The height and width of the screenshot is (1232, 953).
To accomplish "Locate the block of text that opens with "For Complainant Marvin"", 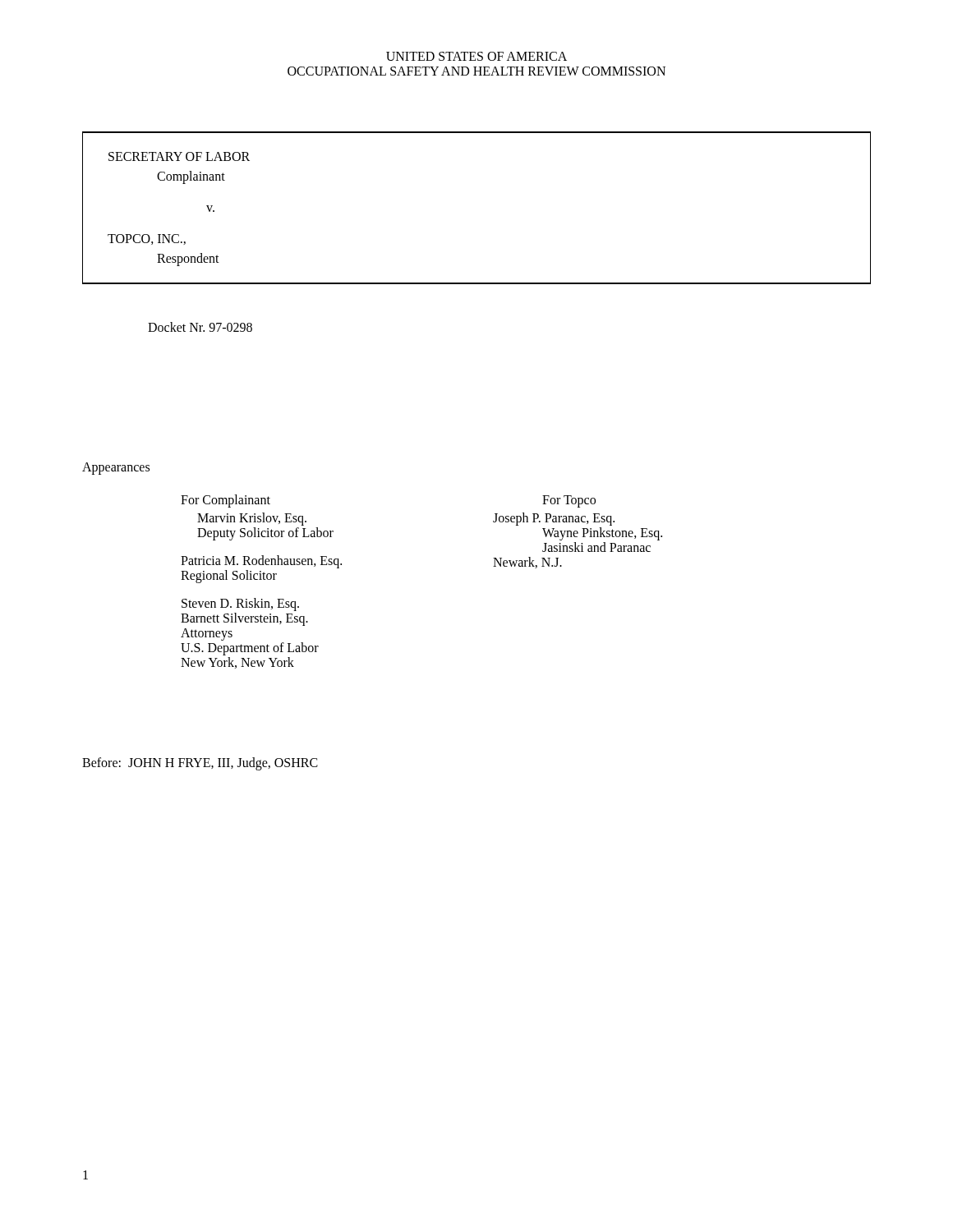I will tap(226, 501).
